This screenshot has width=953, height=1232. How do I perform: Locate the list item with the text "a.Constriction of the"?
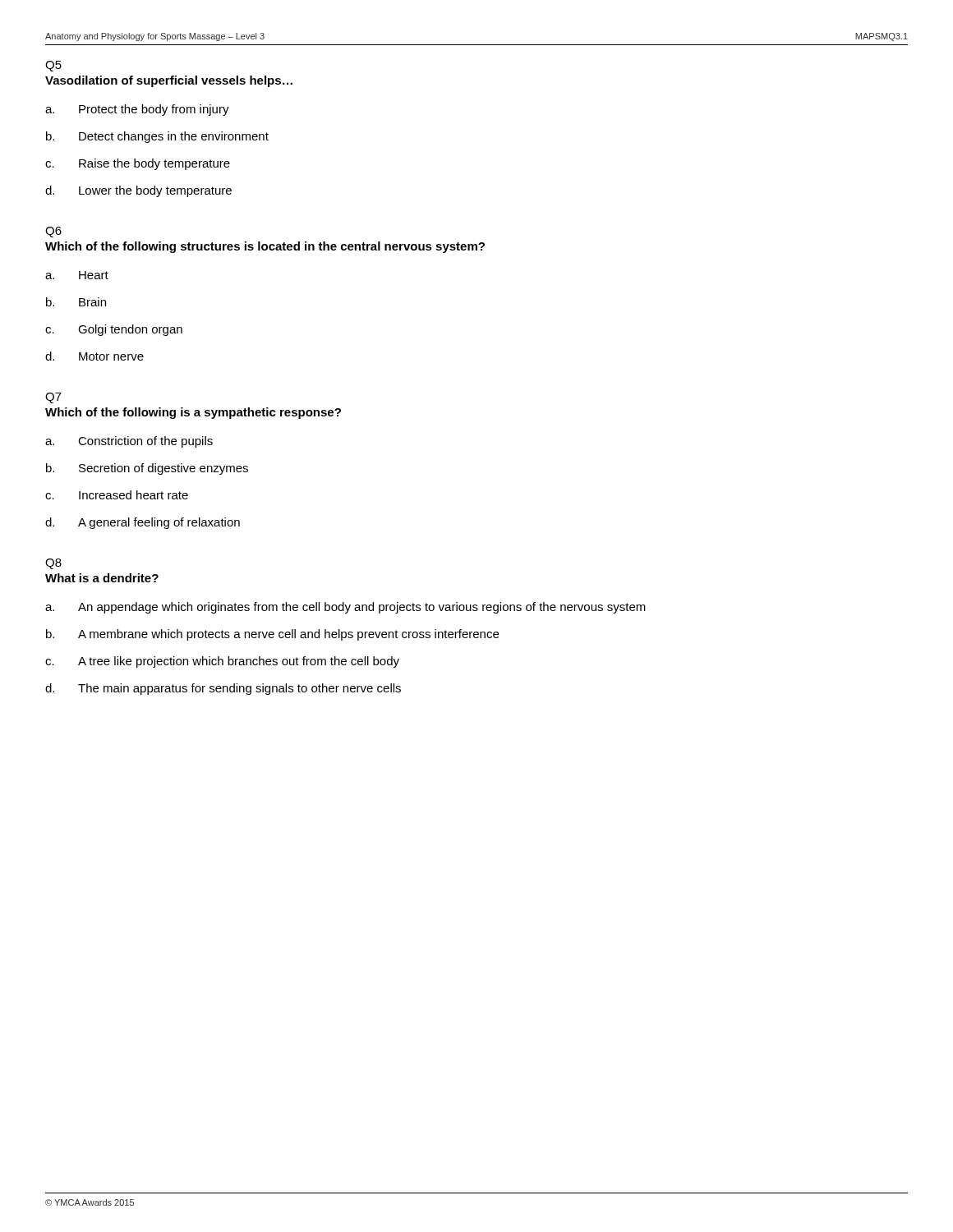(x=129, y=442)
